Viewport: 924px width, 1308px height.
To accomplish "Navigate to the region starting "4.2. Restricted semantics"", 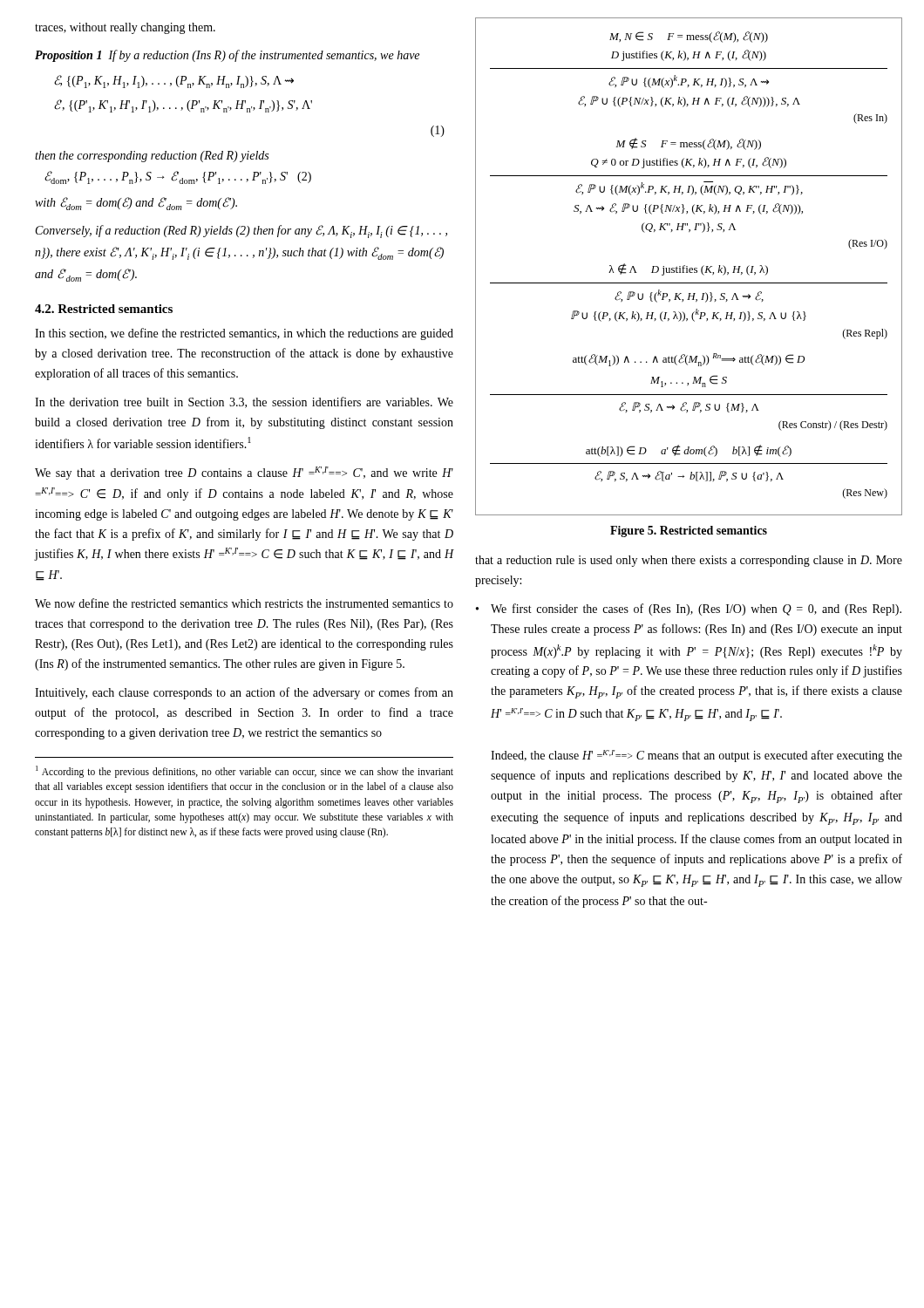I will (104, 309).
